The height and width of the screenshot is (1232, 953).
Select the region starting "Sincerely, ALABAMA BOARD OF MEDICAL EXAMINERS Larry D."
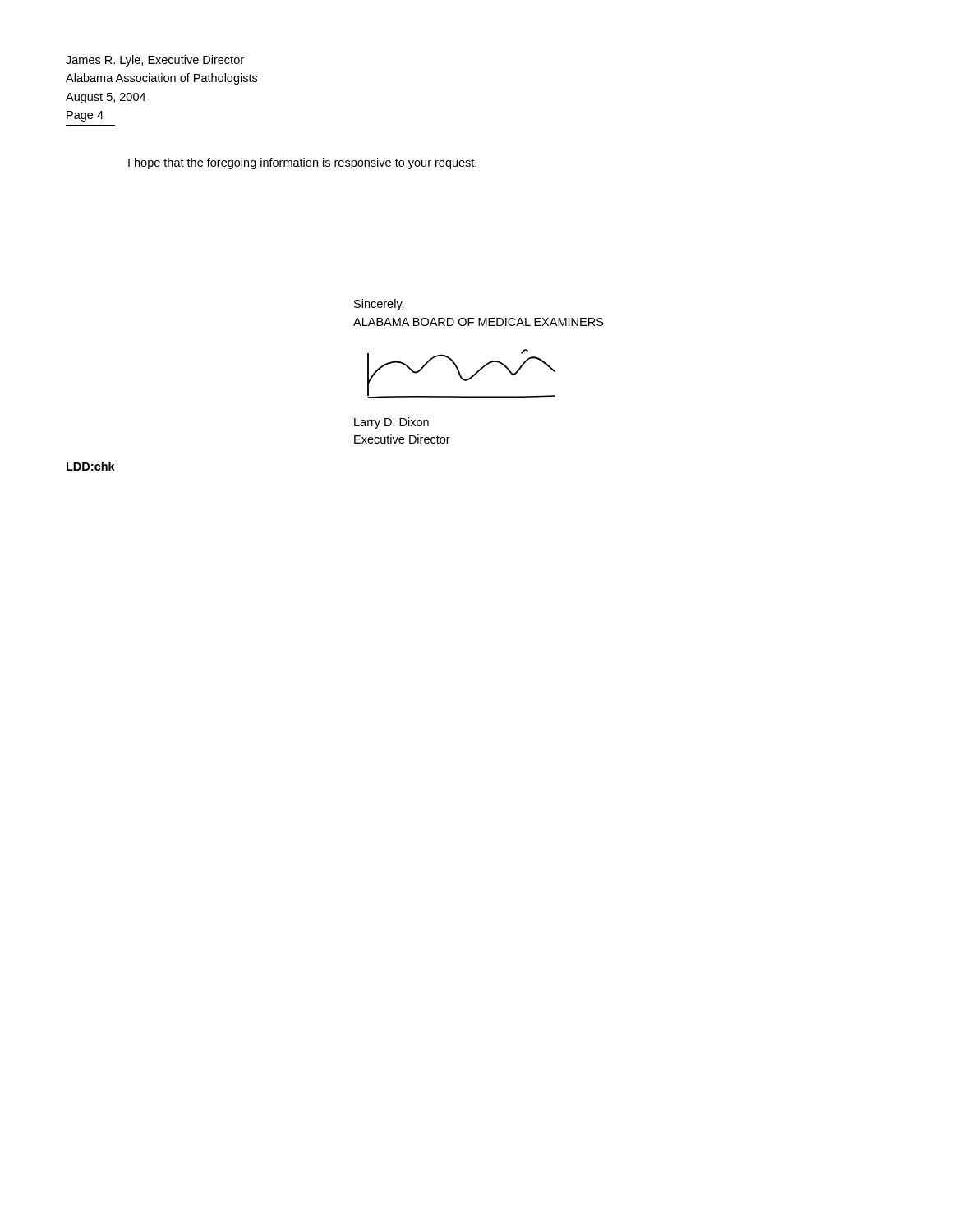pyautogui.click(x=479, y=372)
